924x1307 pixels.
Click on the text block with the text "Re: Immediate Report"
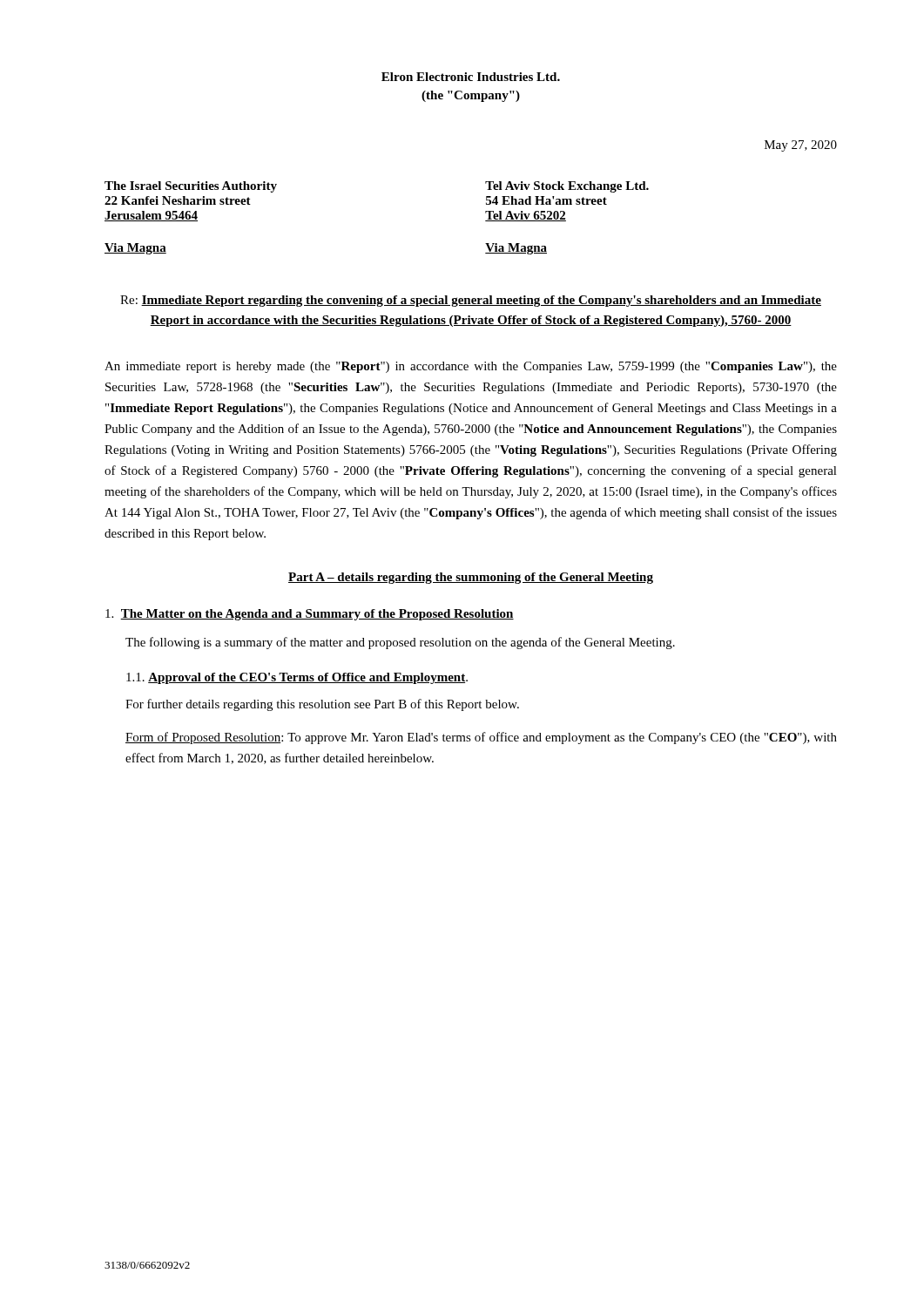(x=471, y=310)
